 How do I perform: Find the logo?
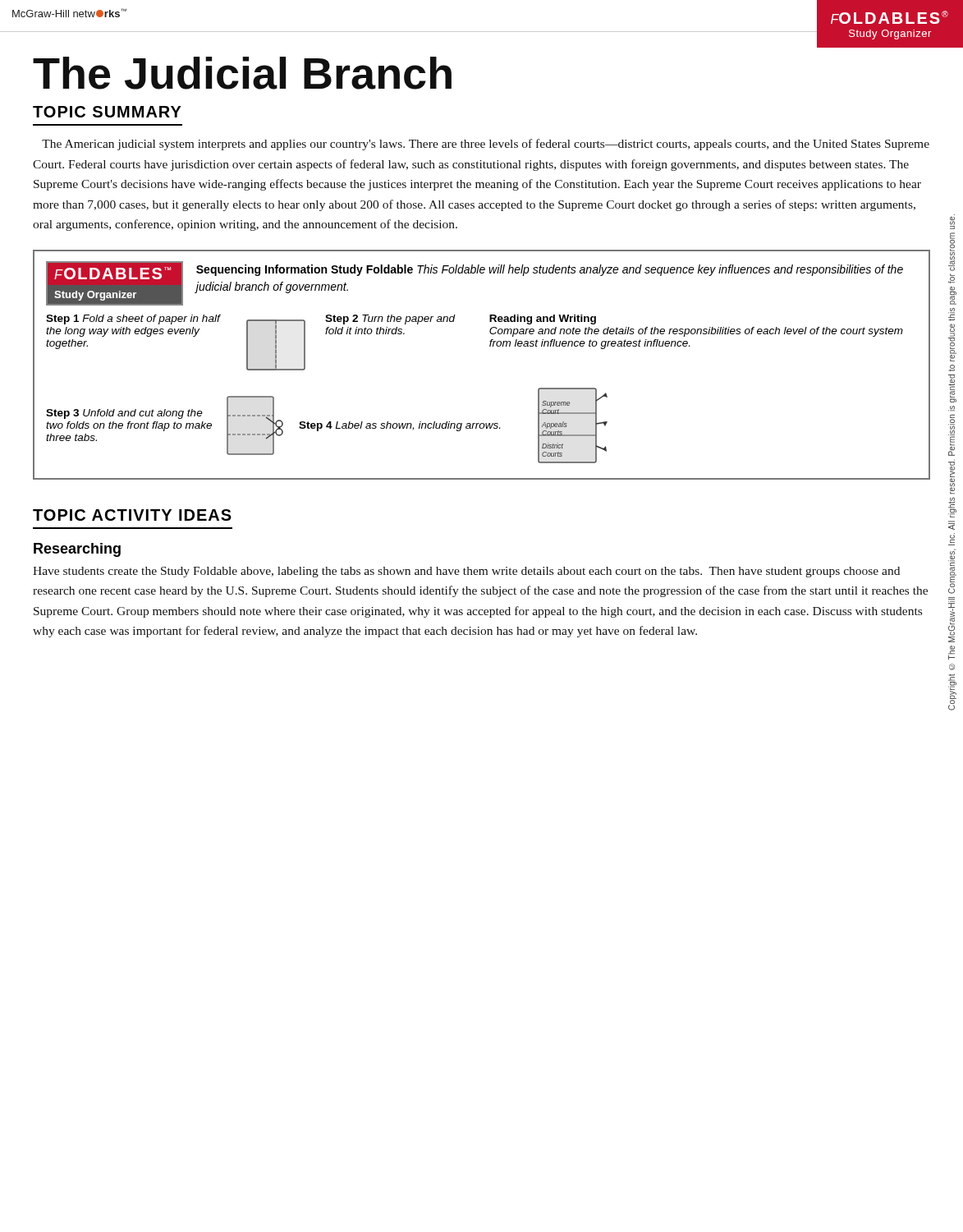pyautogui.click(x=890, y=24)
